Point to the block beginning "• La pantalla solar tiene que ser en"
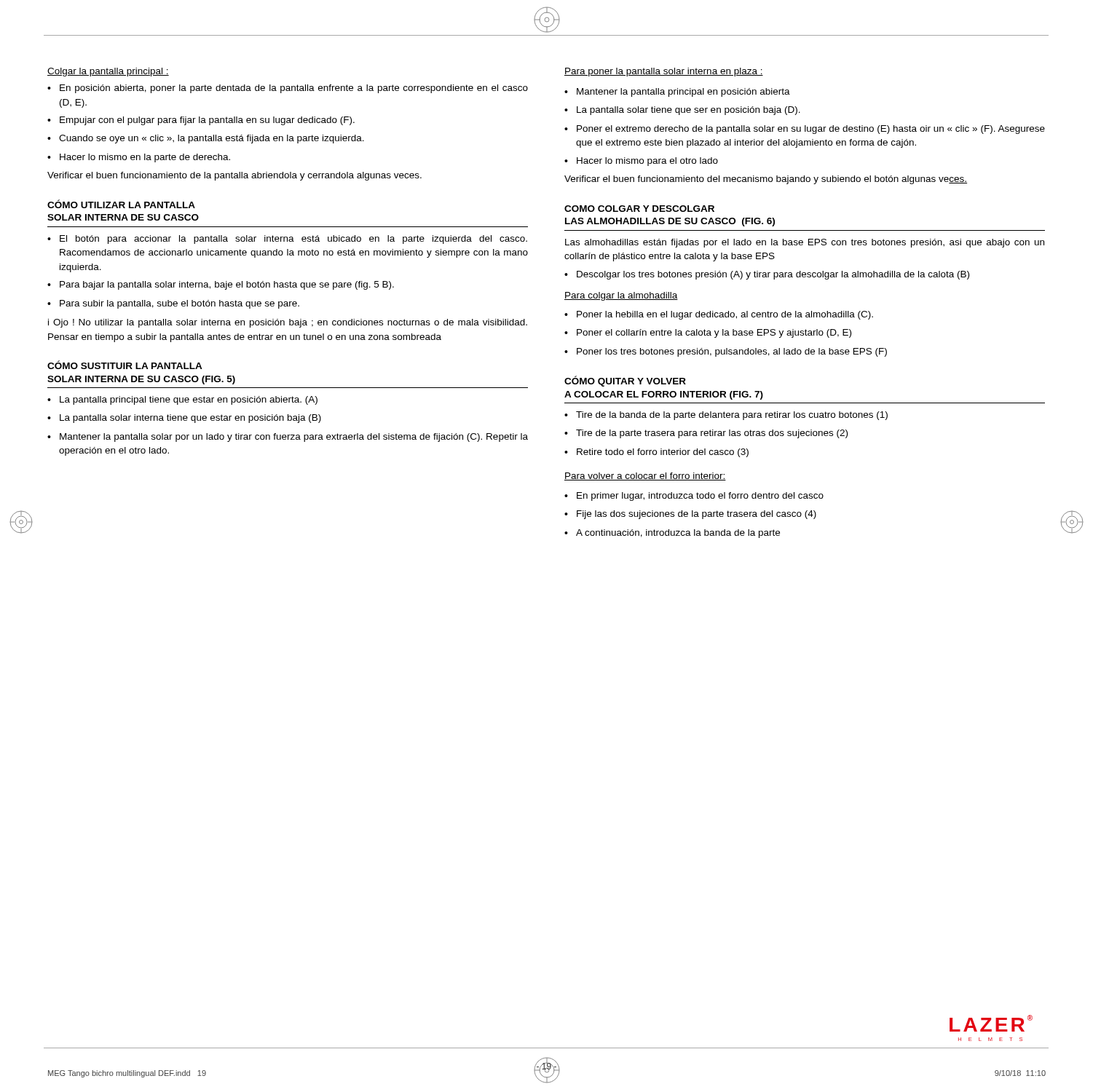 [x=805, y=110]
